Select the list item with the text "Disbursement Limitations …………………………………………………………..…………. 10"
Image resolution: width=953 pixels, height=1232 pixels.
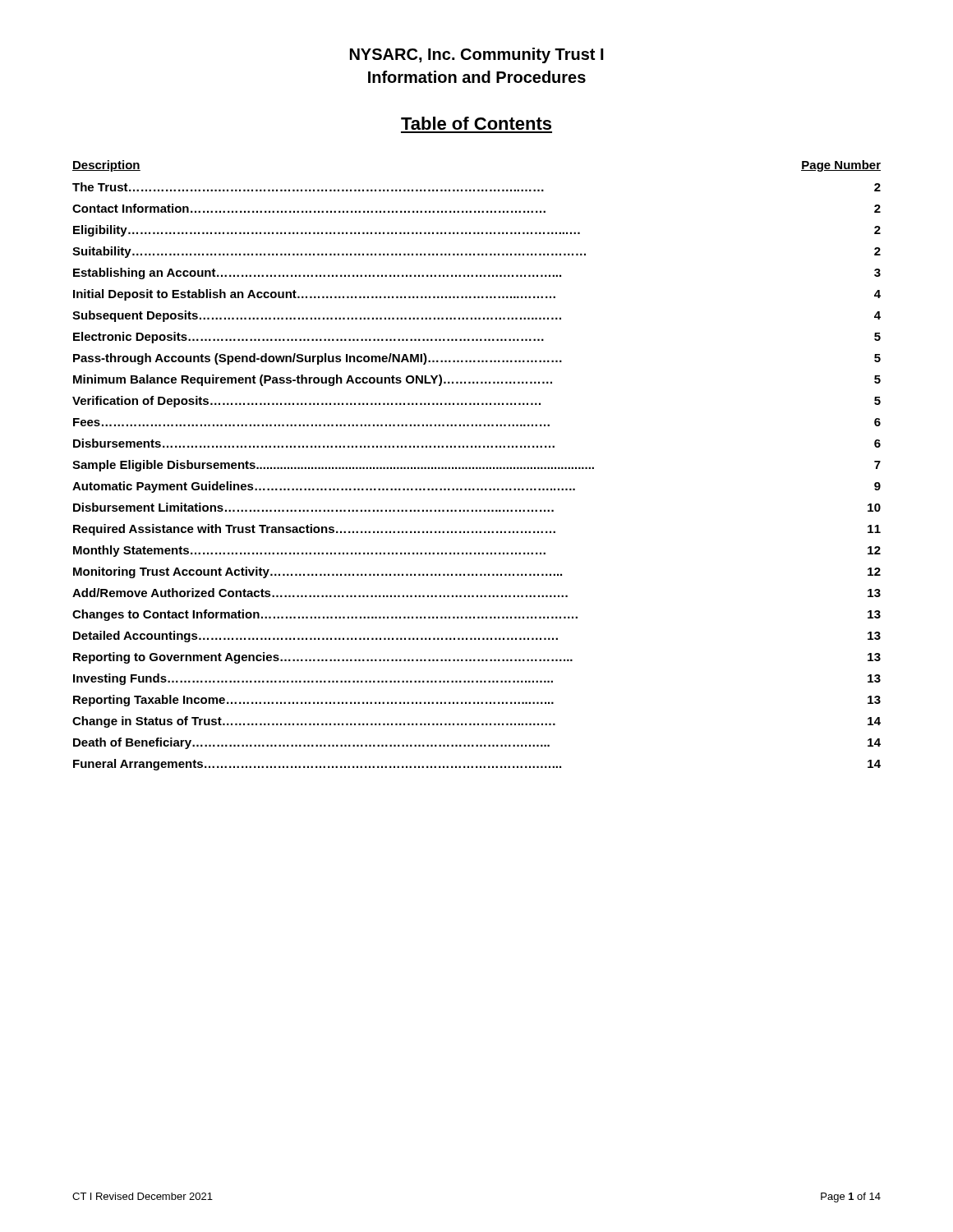(476, 507)
